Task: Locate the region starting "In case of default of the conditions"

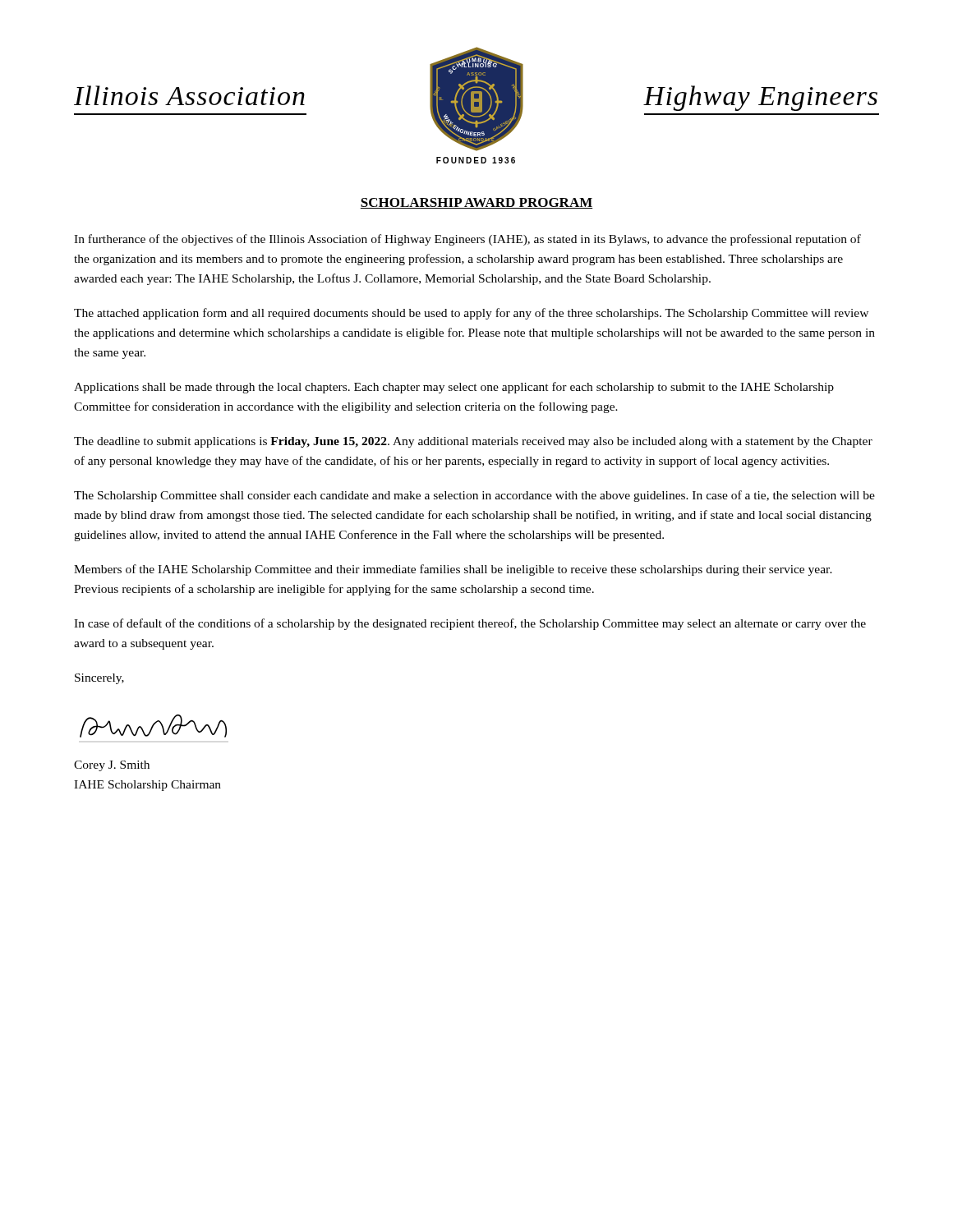Action: coord(476,633)
